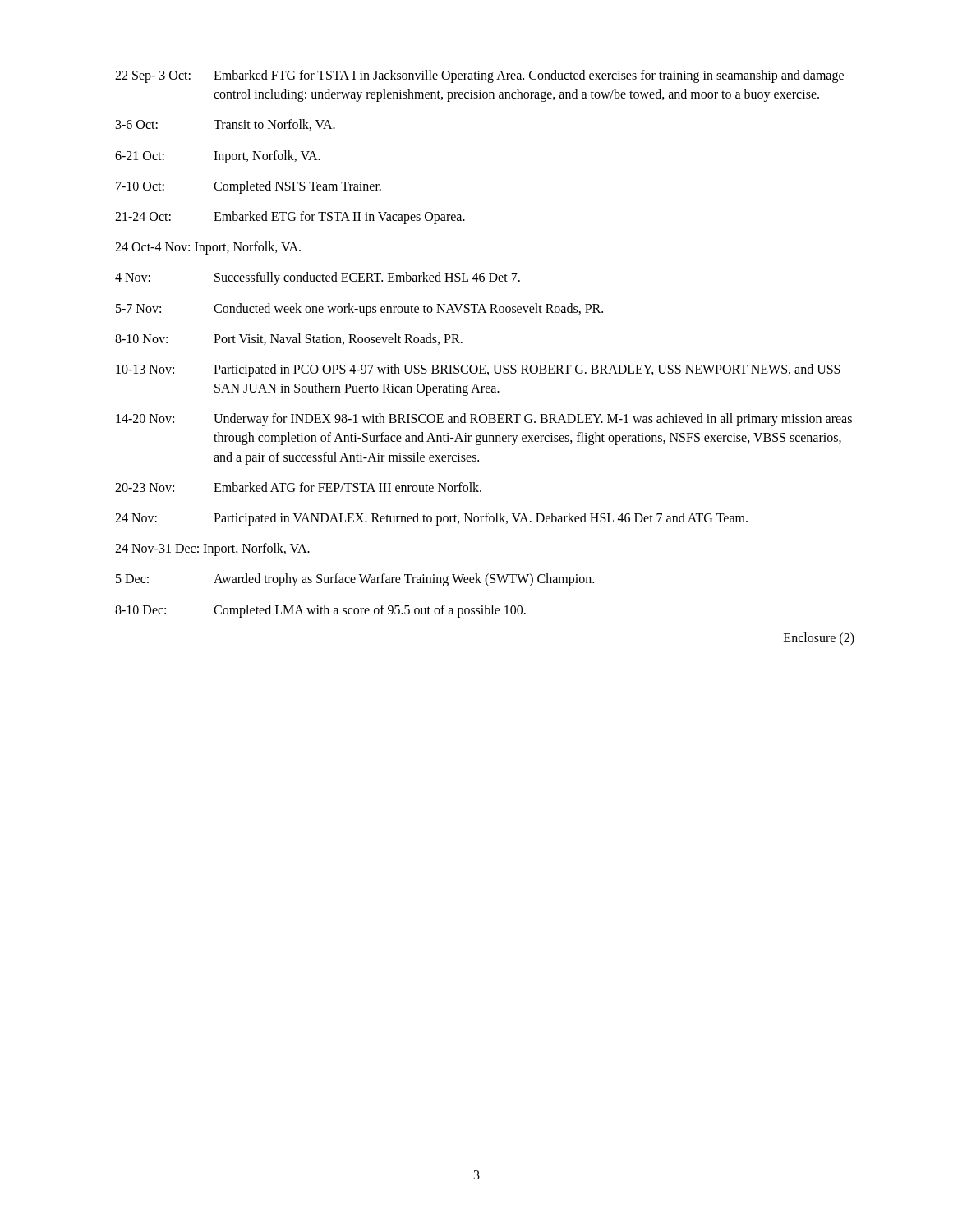953x1232 pixels.
Task: Where is the passage that starts "6-21 Oct: Inport,"?
Action: point(218,157)
